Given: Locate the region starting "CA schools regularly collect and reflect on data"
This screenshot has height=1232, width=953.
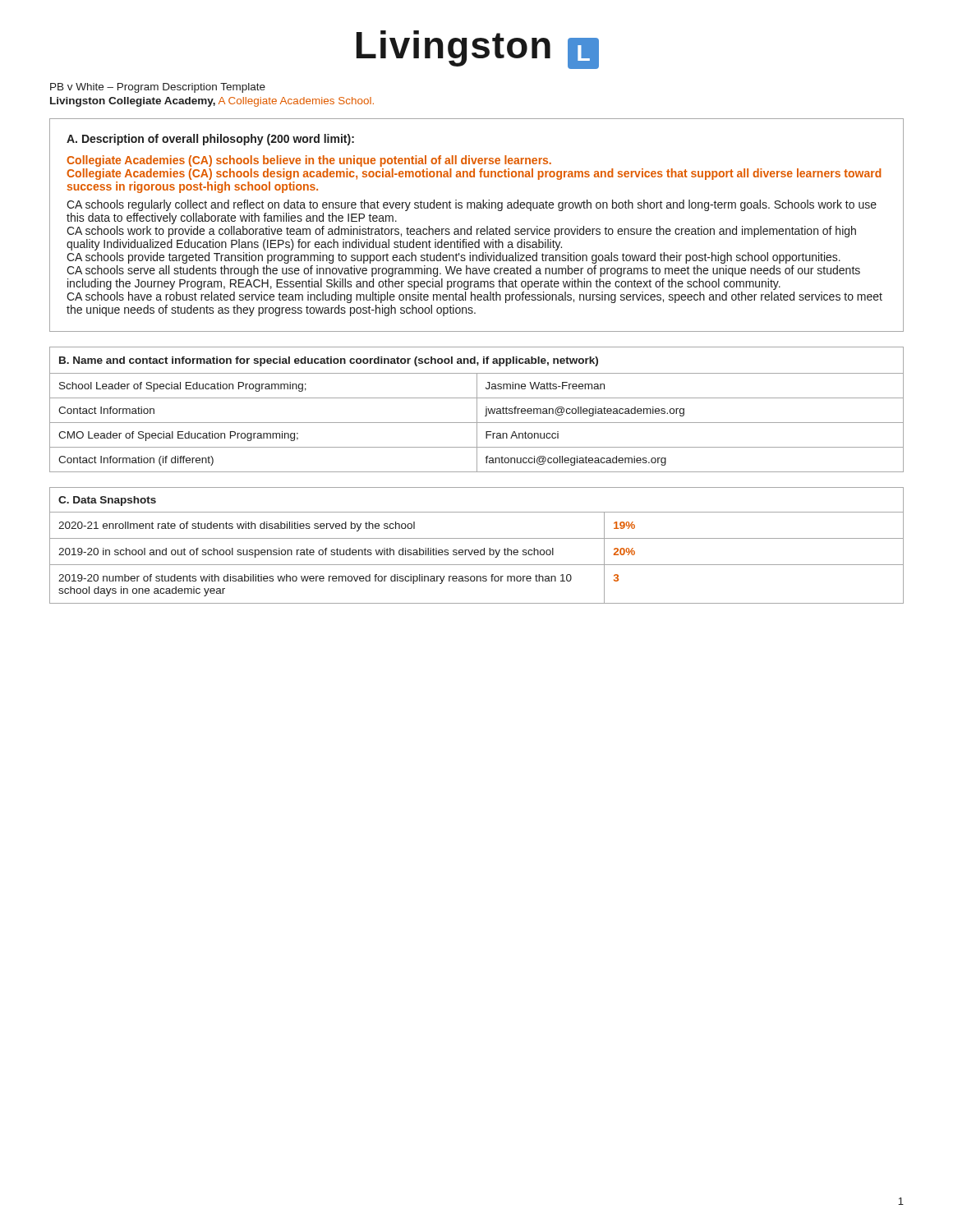Looking at the screenshot, I should click(476, 211).
